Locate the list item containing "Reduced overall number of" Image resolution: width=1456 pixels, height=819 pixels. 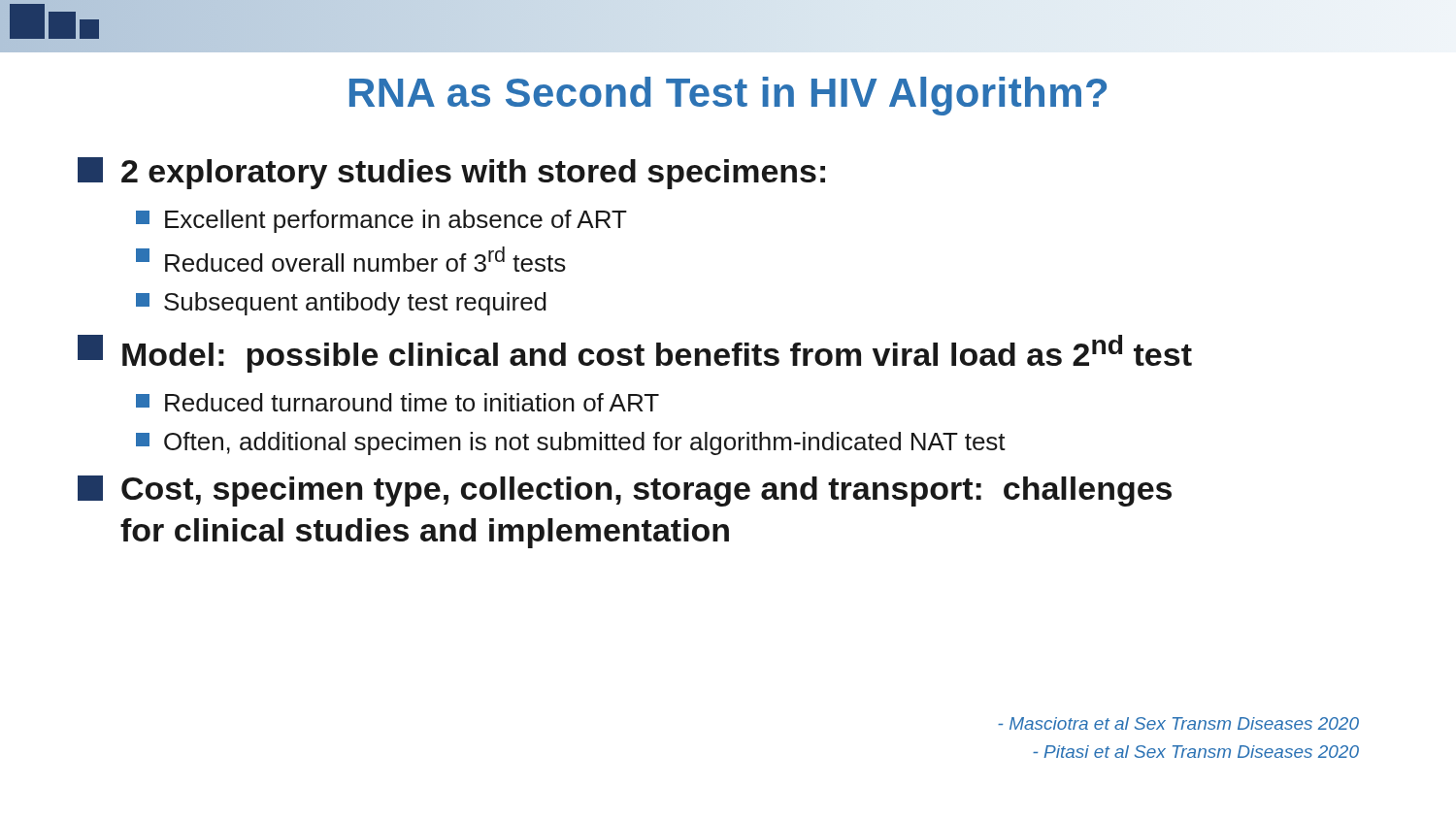tap(351, 261)
